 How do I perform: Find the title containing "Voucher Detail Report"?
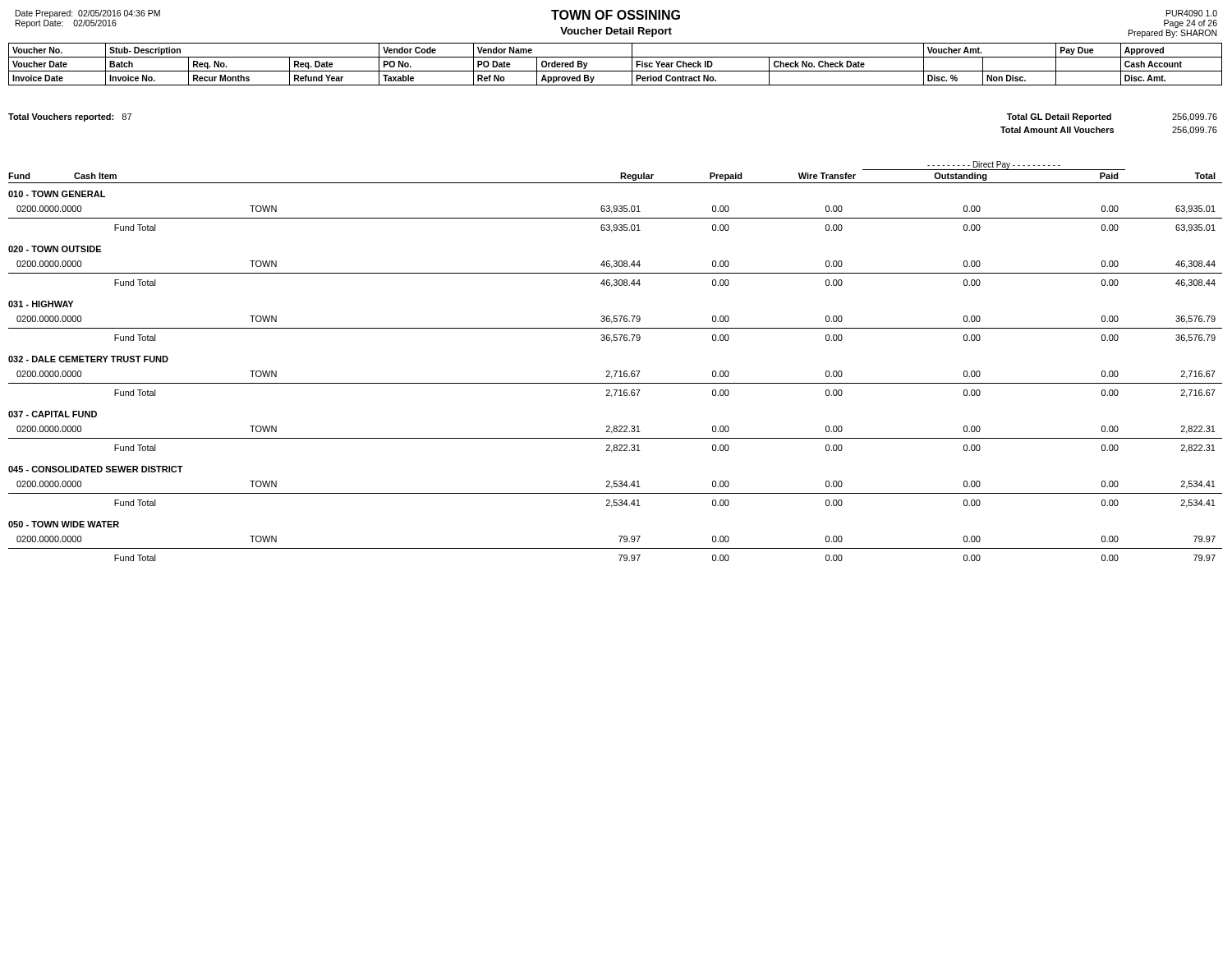coord(616,31)
